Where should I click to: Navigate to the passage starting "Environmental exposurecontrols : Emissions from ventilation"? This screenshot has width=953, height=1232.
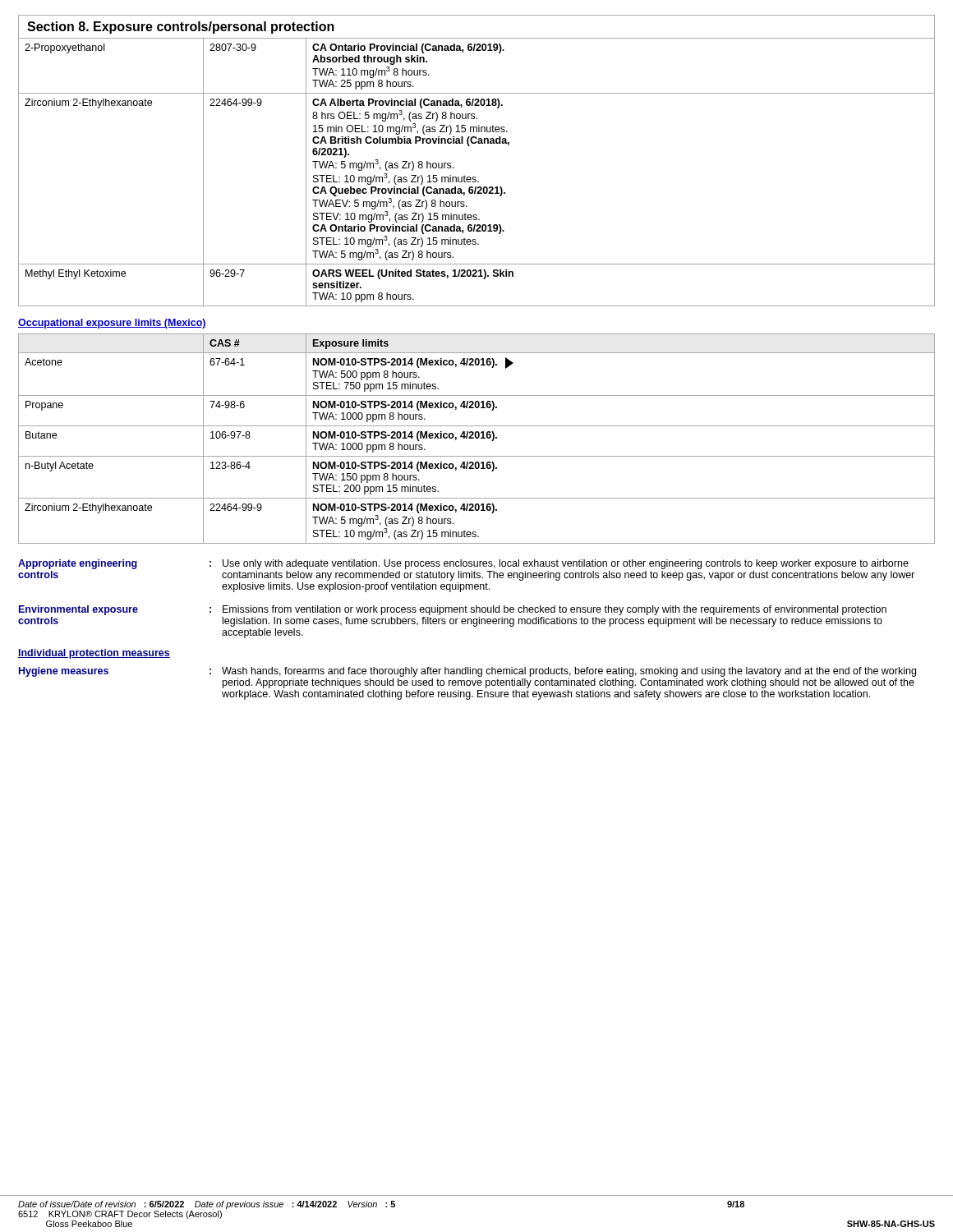(x=476, y=621)
